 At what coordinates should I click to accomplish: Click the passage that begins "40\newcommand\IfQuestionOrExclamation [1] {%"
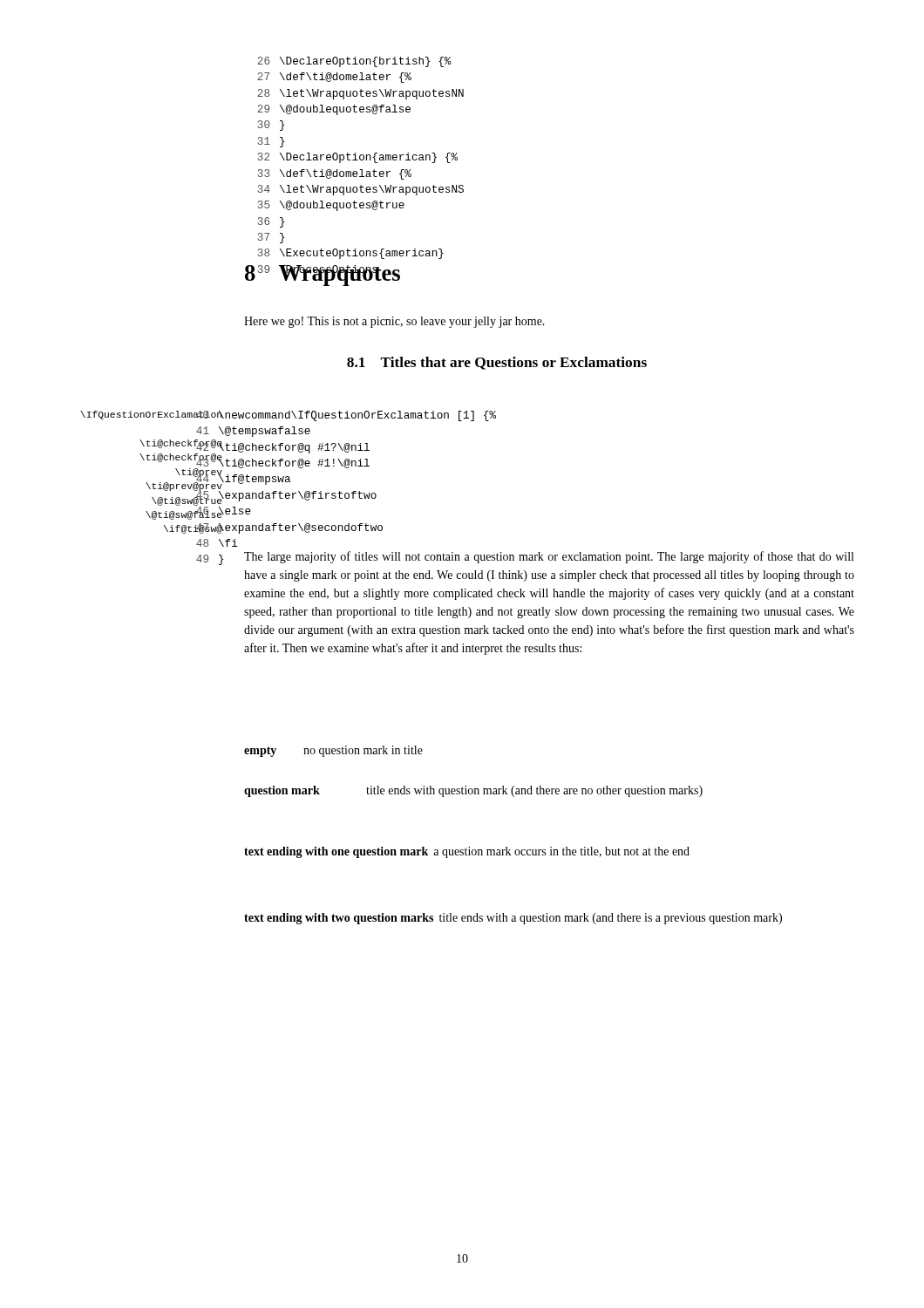[x=339, y=416]
